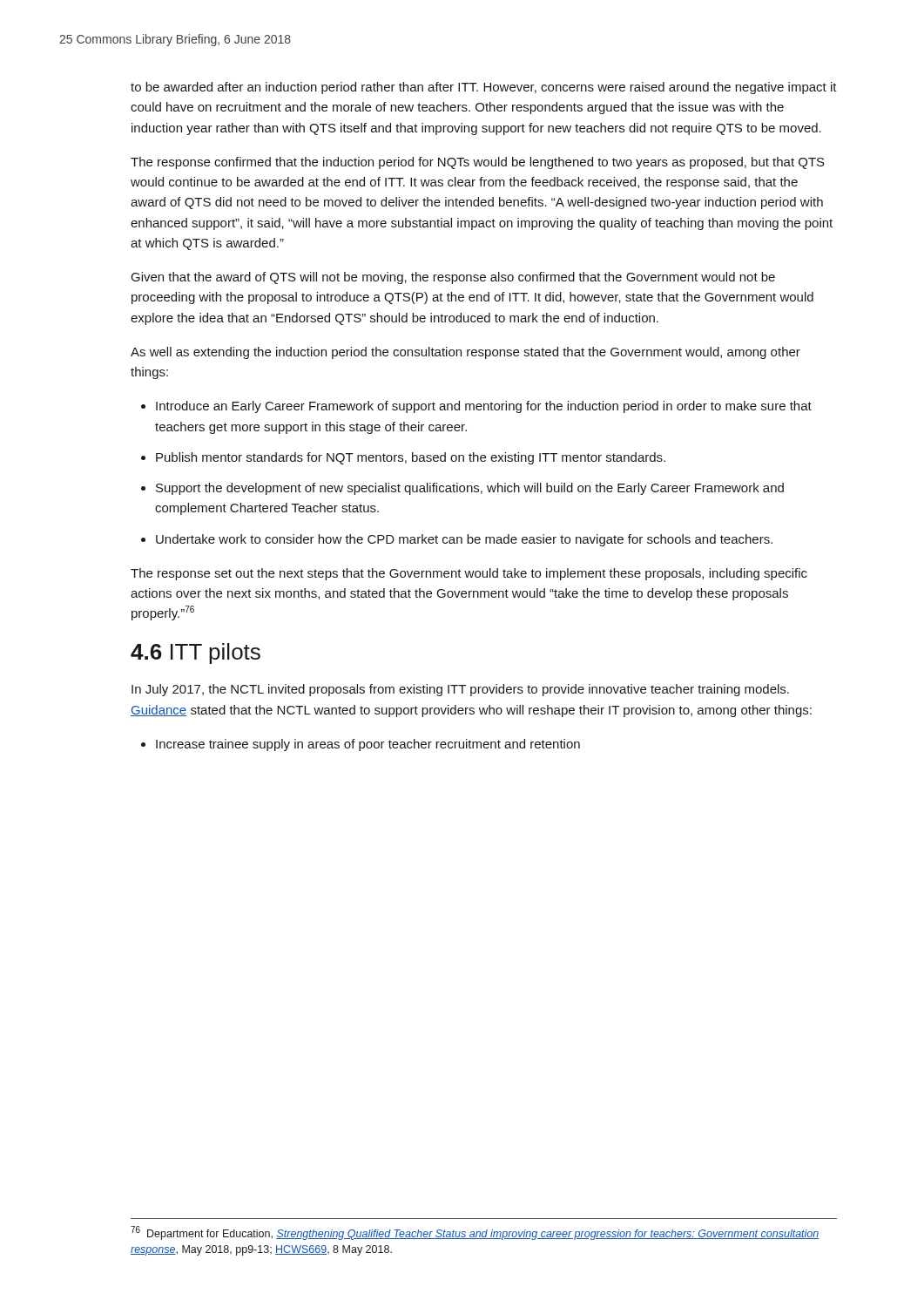The width and height of the screenshot is (924, 1307).
Task: Point to the block starting "76 Department for"
Action: pos(484,1241)
